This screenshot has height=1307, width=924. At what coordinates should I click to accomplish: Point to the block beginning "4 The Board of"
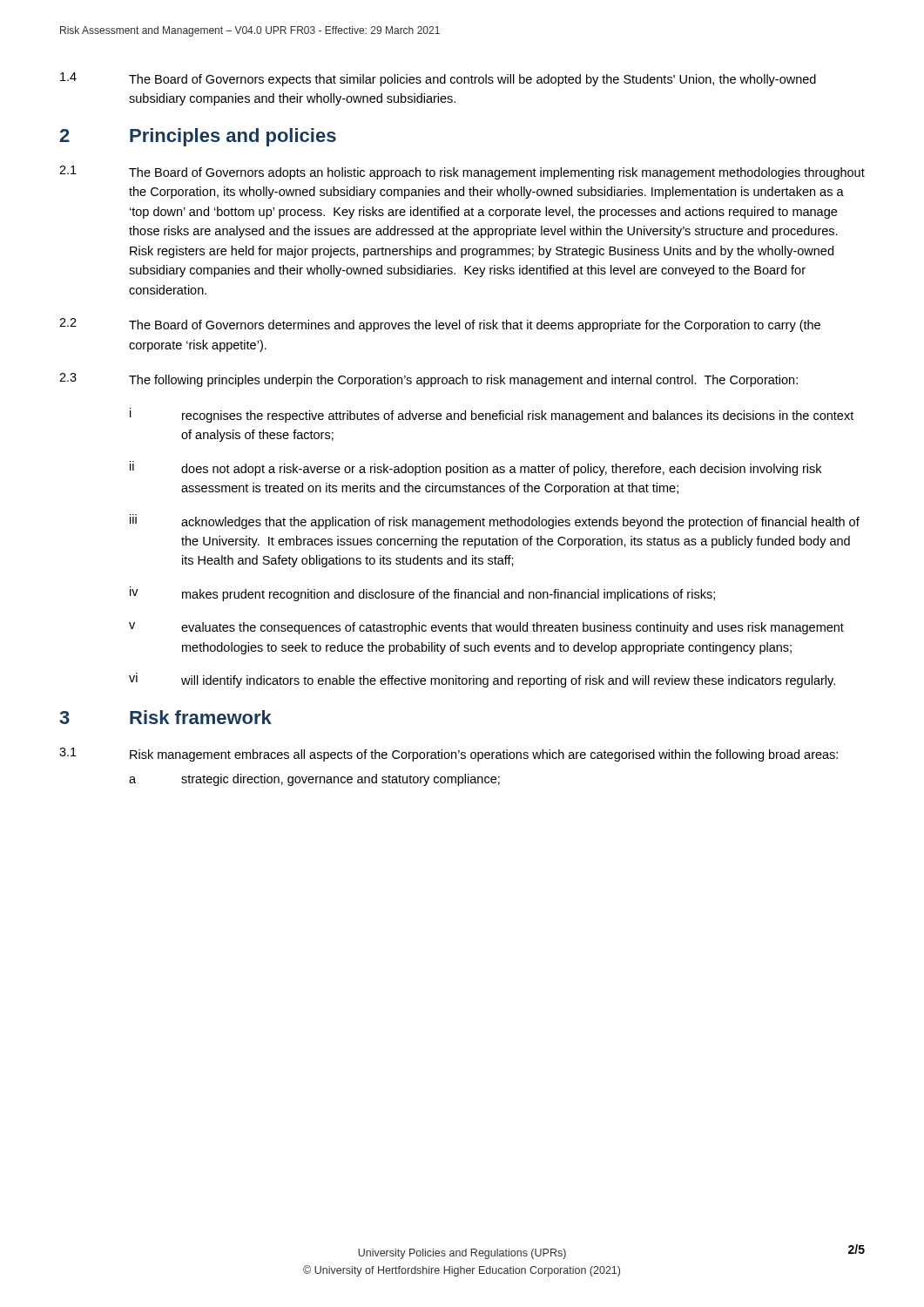(x=462, y=89)
